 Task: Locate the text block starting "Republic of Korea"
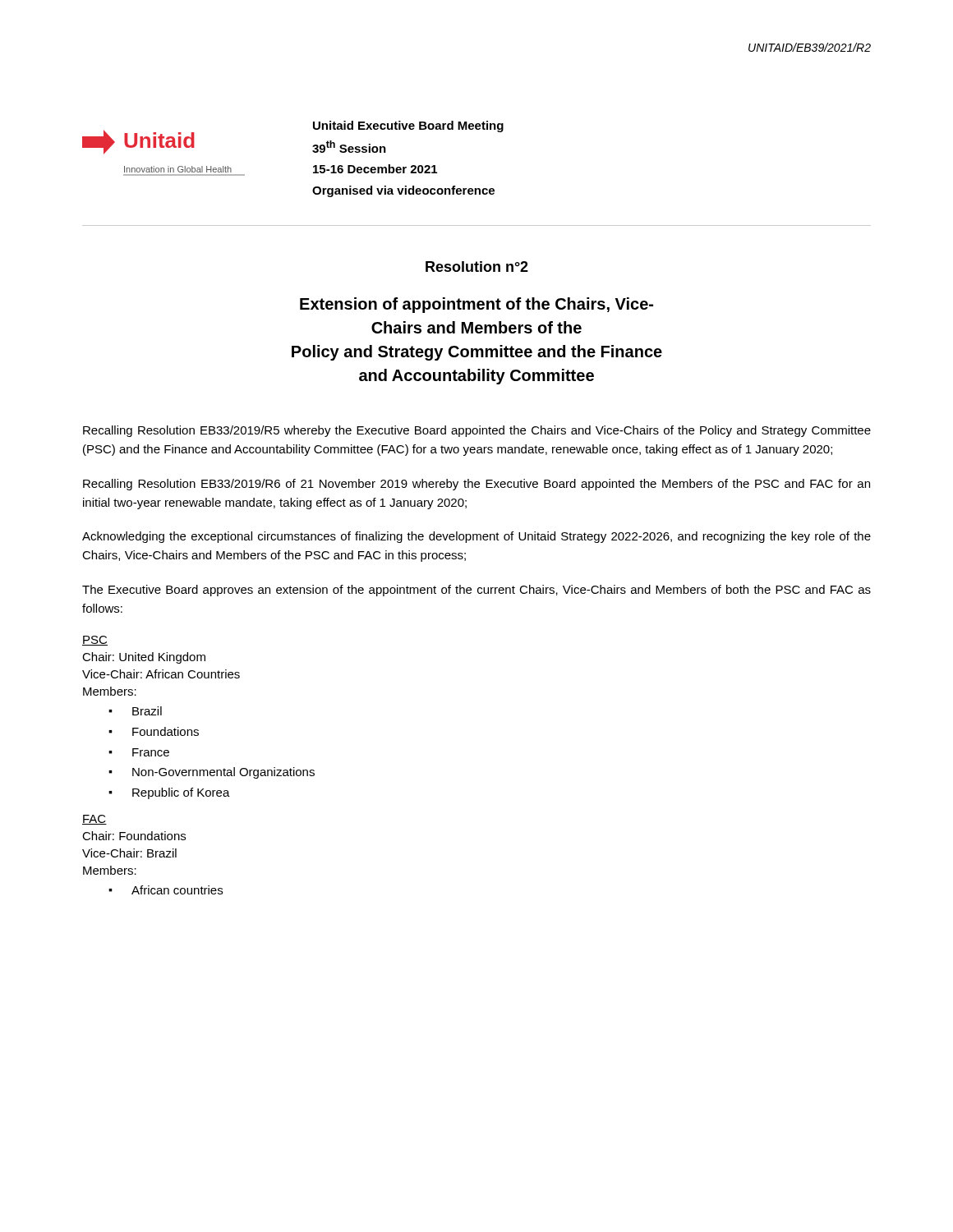click(180, 792)
